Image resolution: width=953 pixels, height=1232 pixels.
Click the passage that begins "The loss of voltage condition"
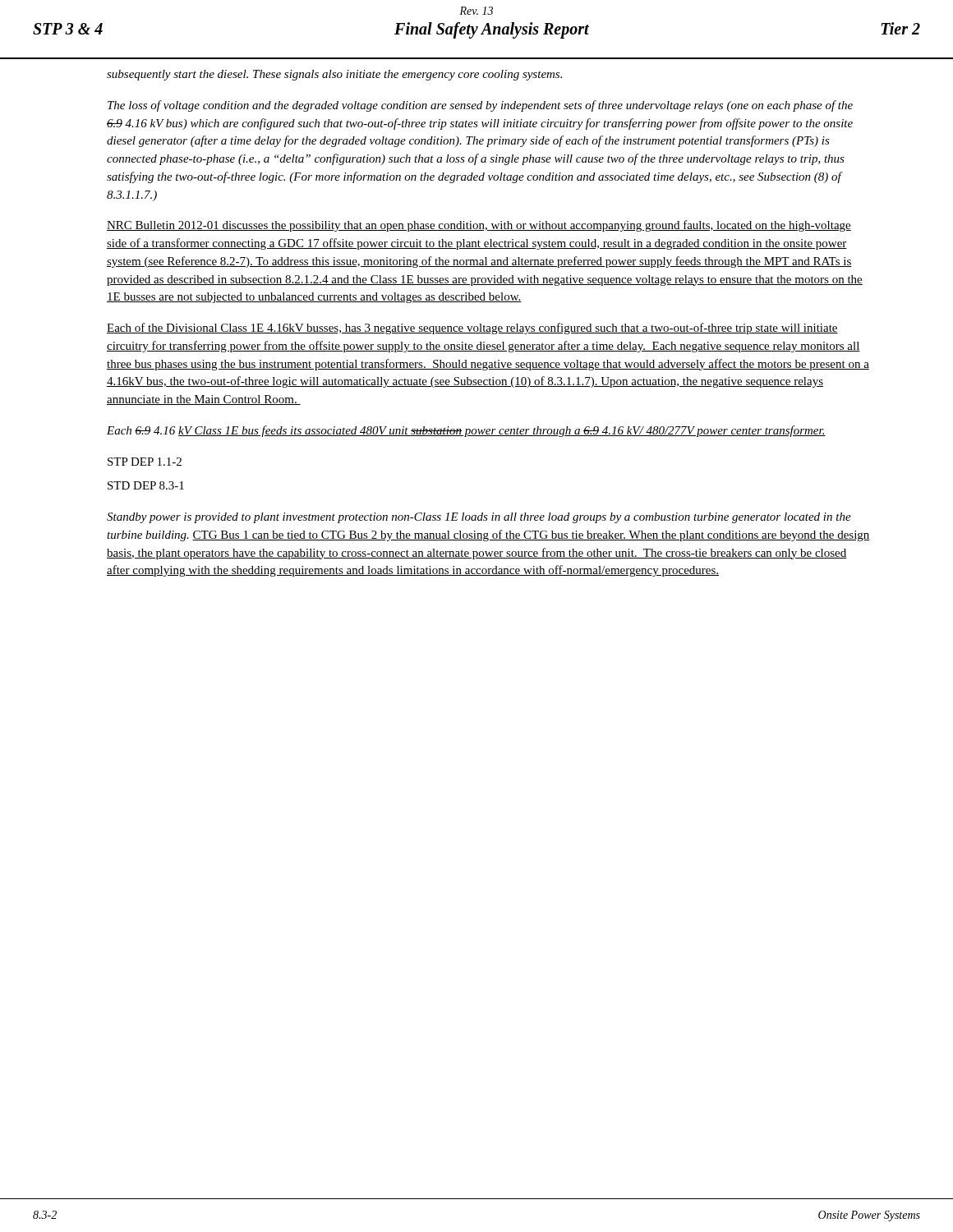click(x=480, y=150)
